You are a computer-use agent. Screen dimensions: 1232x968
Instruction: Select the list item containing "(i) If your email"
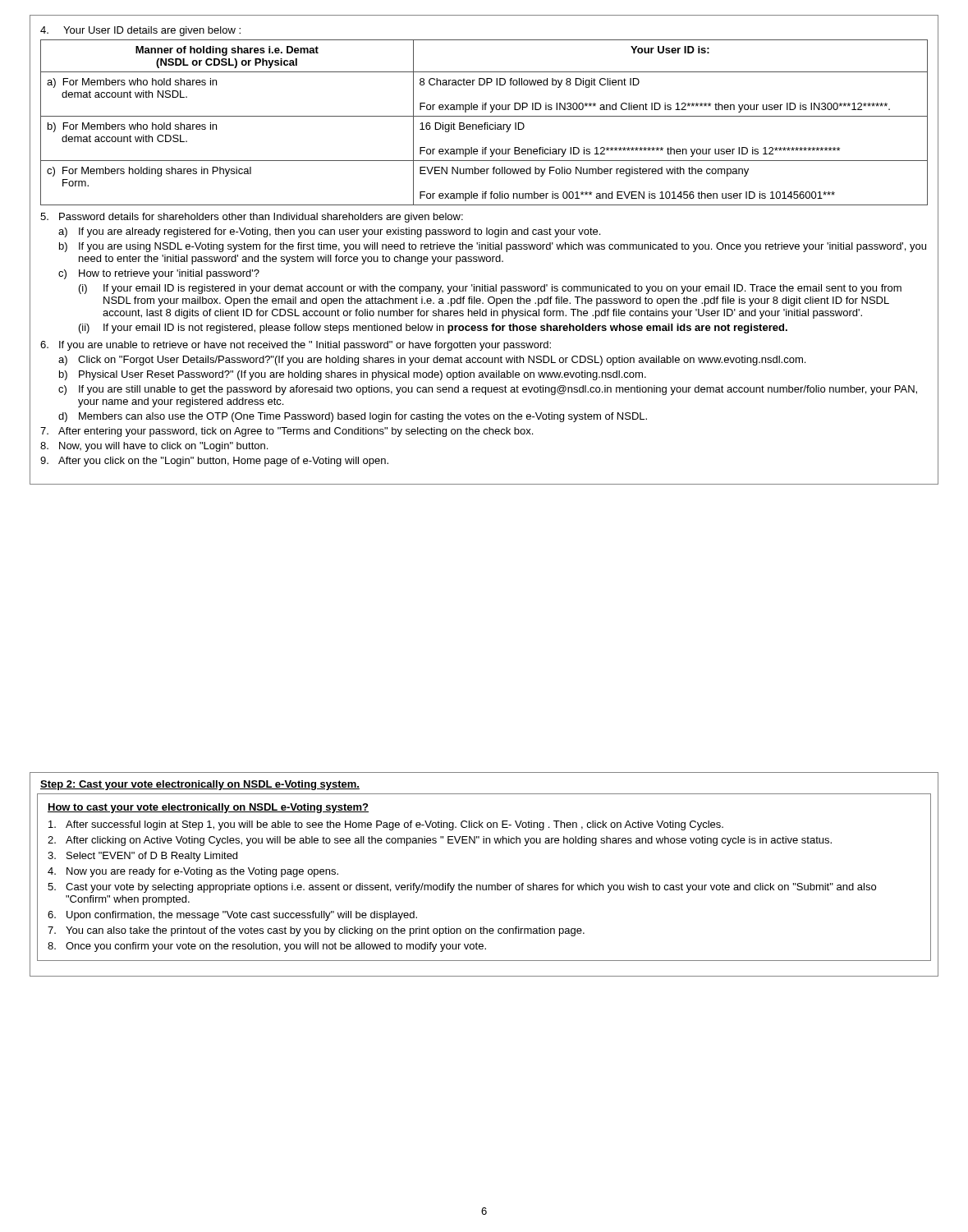click(503, 300)
